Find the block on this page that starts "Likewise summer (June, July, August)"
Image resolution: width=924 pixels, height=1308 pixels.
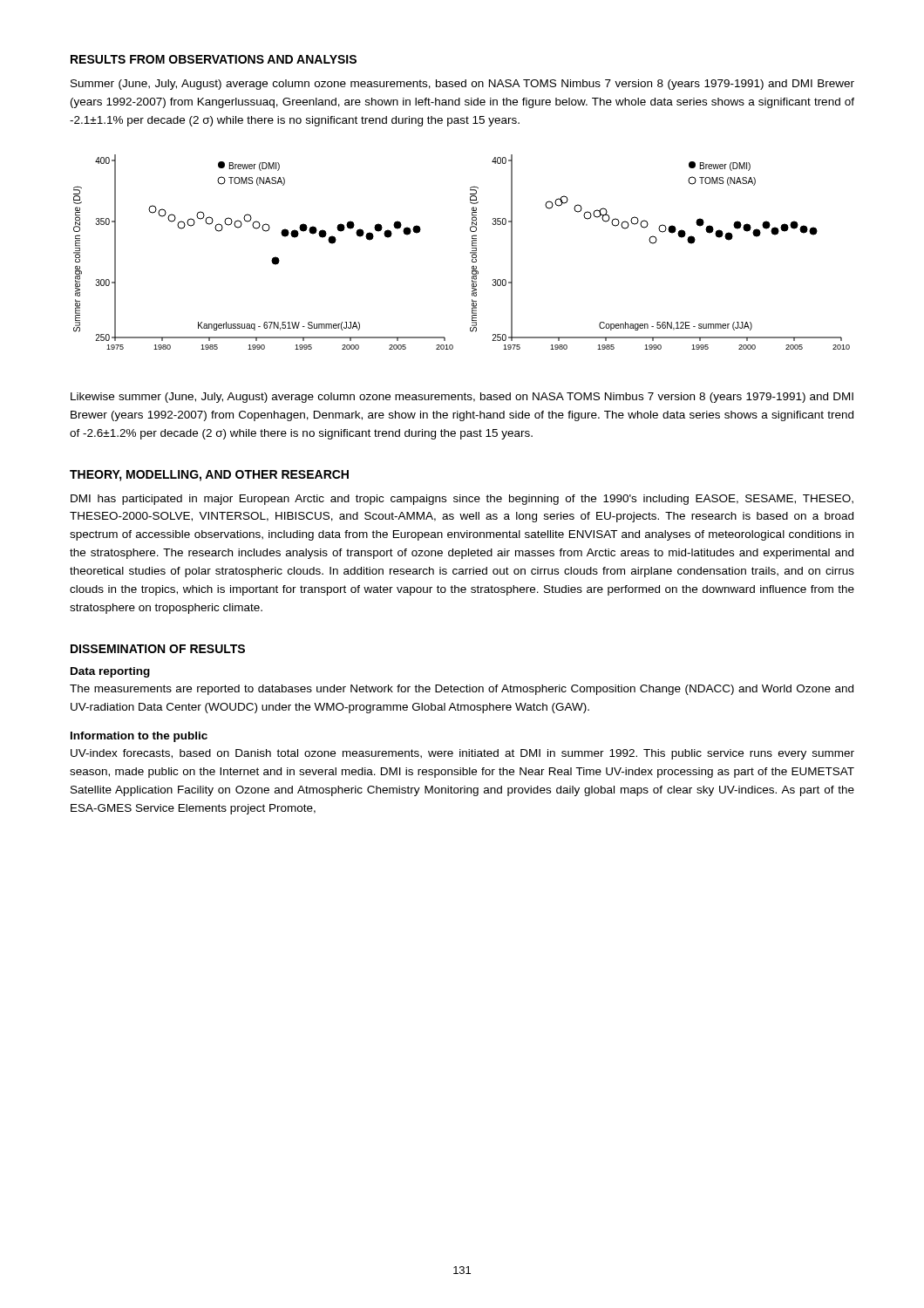click(462, 414)
